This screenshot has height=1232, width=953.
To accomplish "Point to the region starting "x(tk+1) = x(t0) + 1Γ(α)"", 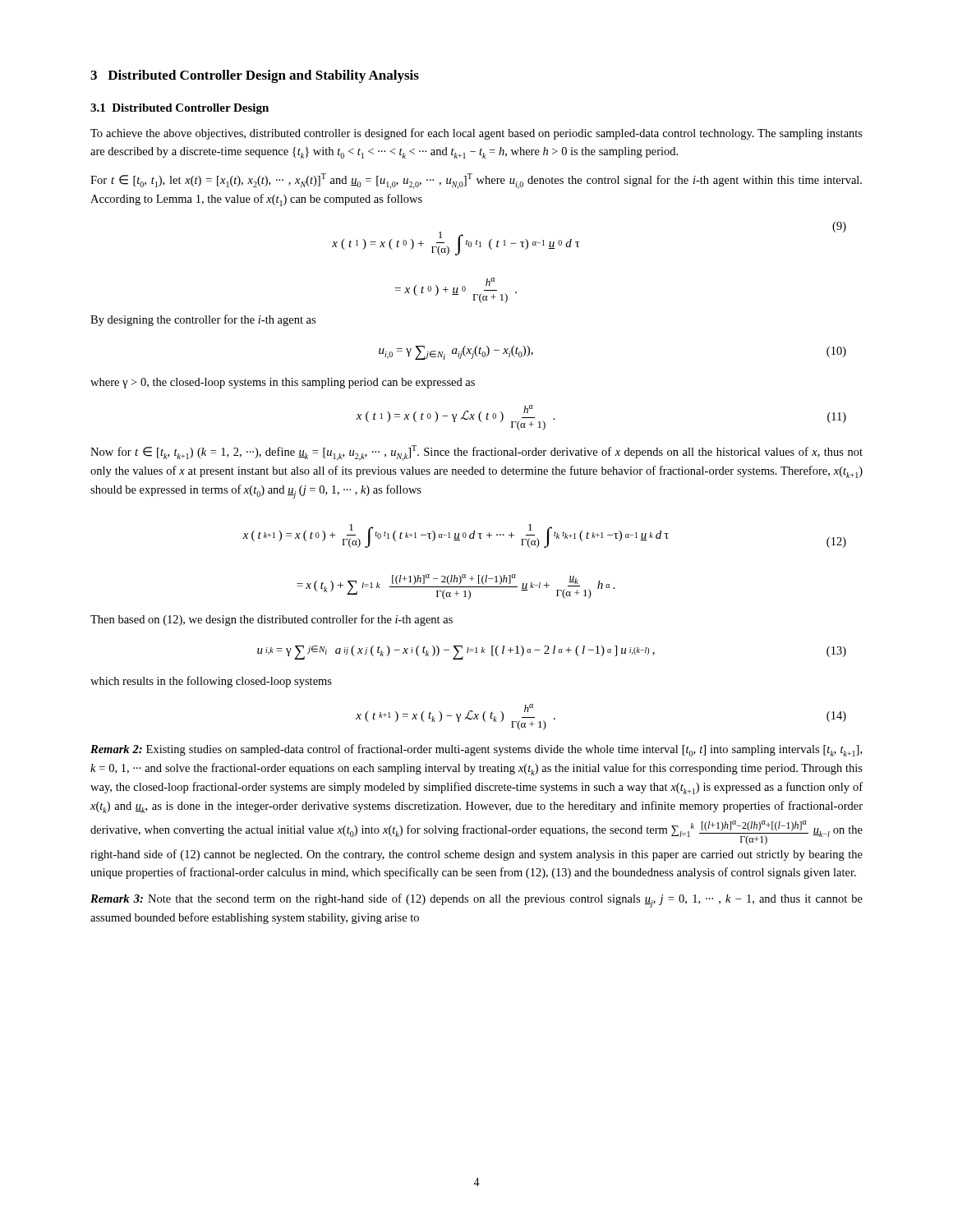I will pyautogui.click(x=544, y=536).
